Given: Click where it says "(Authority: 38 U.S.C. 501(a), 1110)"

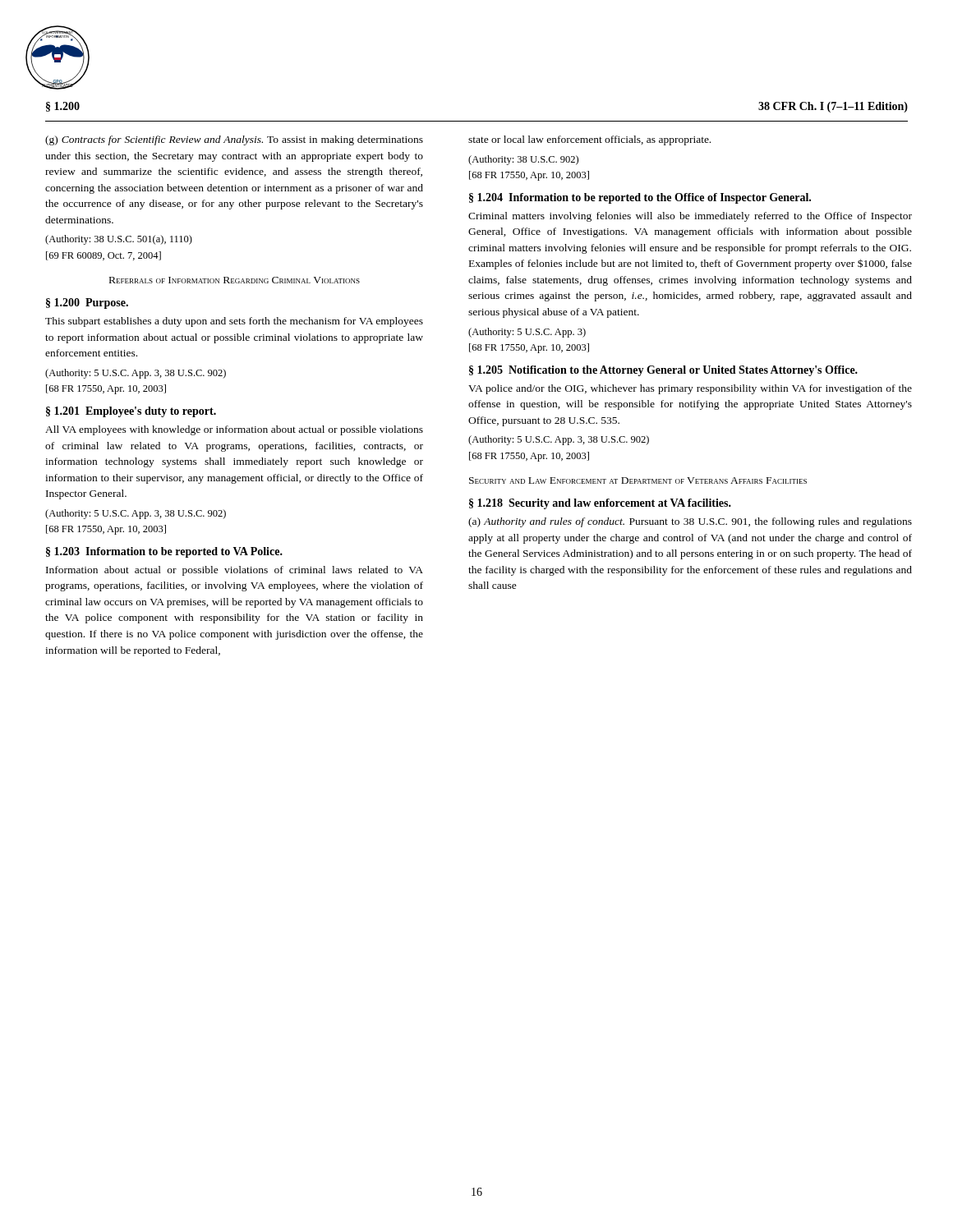Looking at the screenshot, I should (119, 239).
